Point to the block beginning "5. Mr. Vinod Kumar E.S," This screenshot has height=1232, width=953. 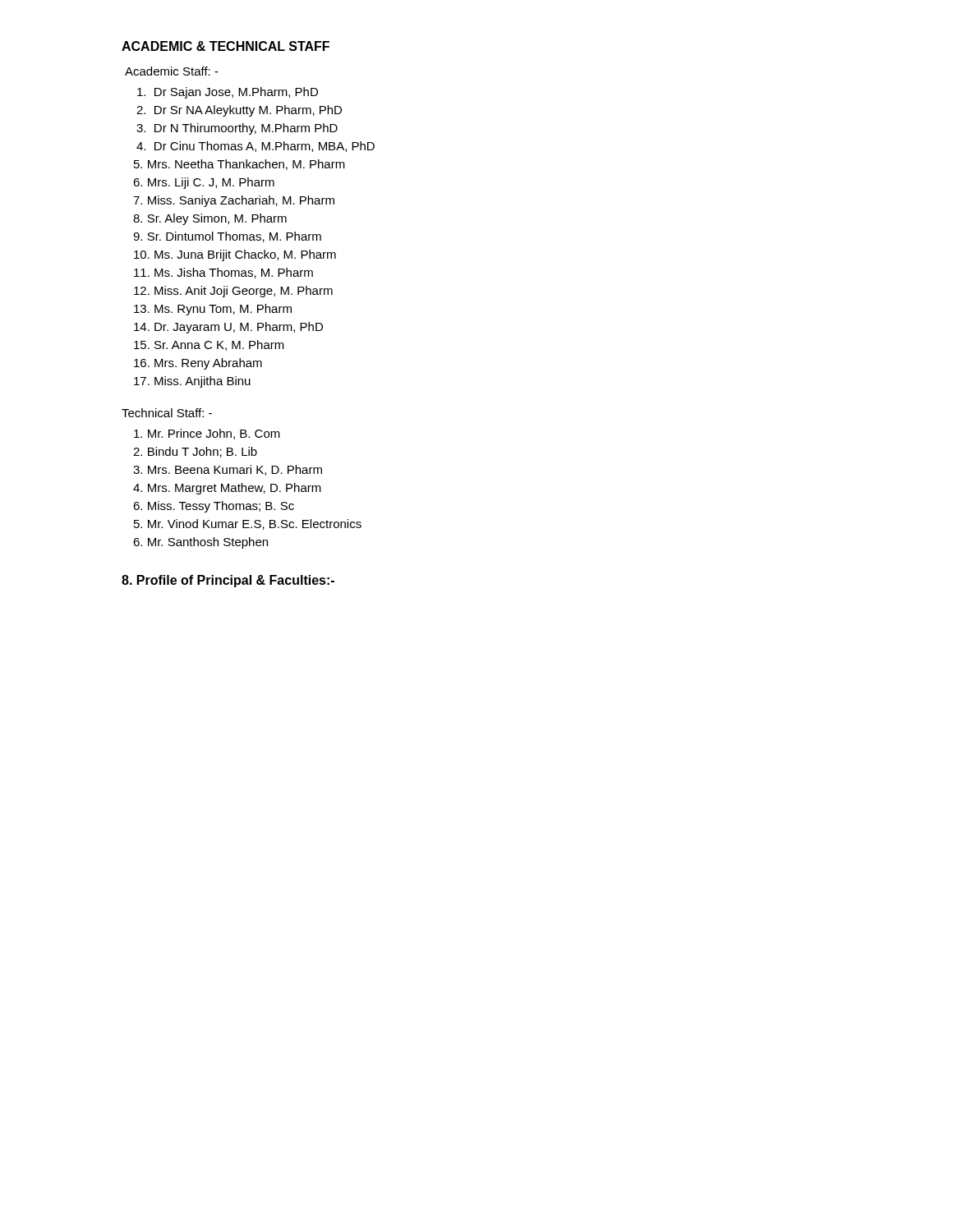247,524
